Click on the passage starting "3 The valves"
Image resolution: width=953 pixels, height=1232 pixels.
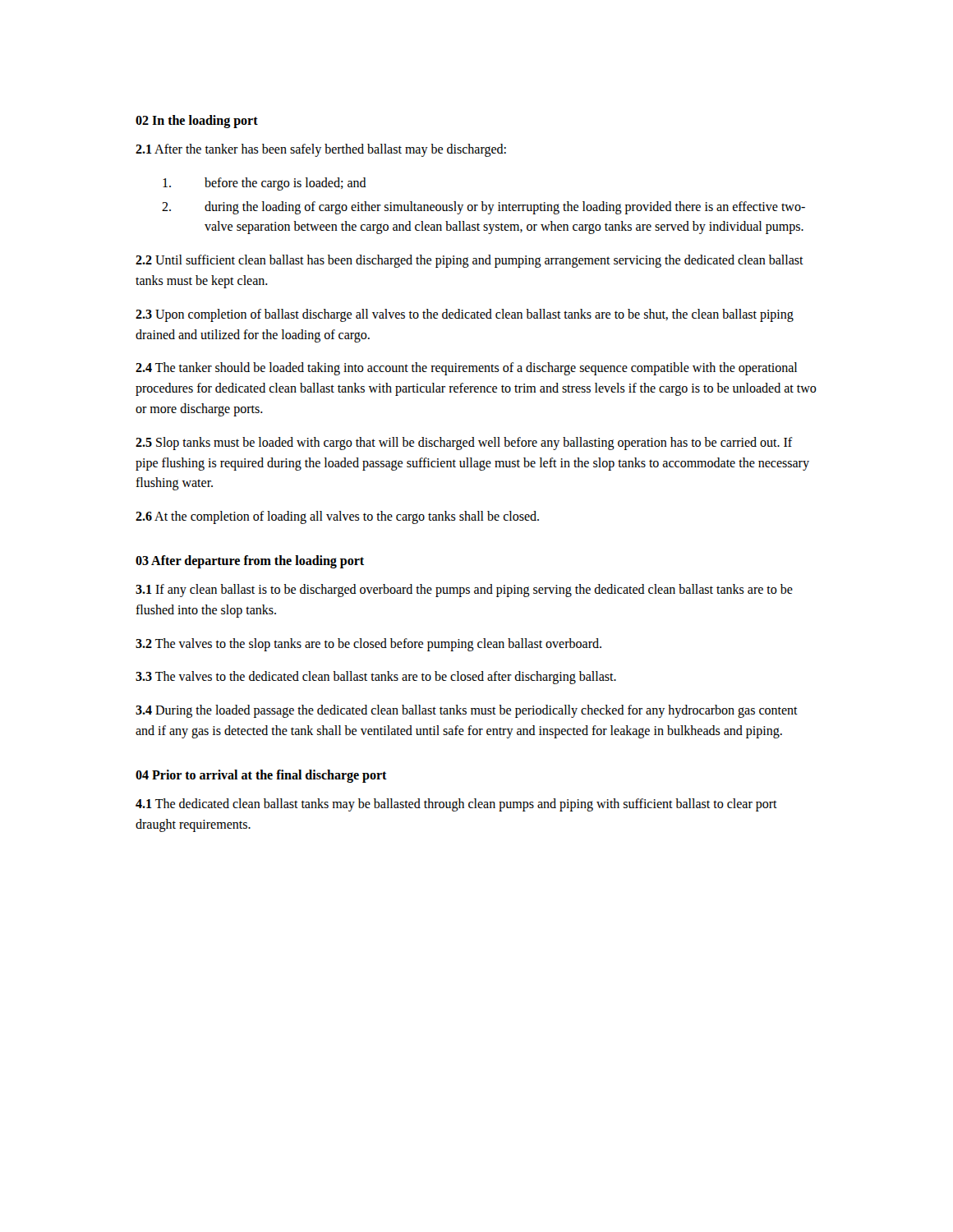click(376, 677)
